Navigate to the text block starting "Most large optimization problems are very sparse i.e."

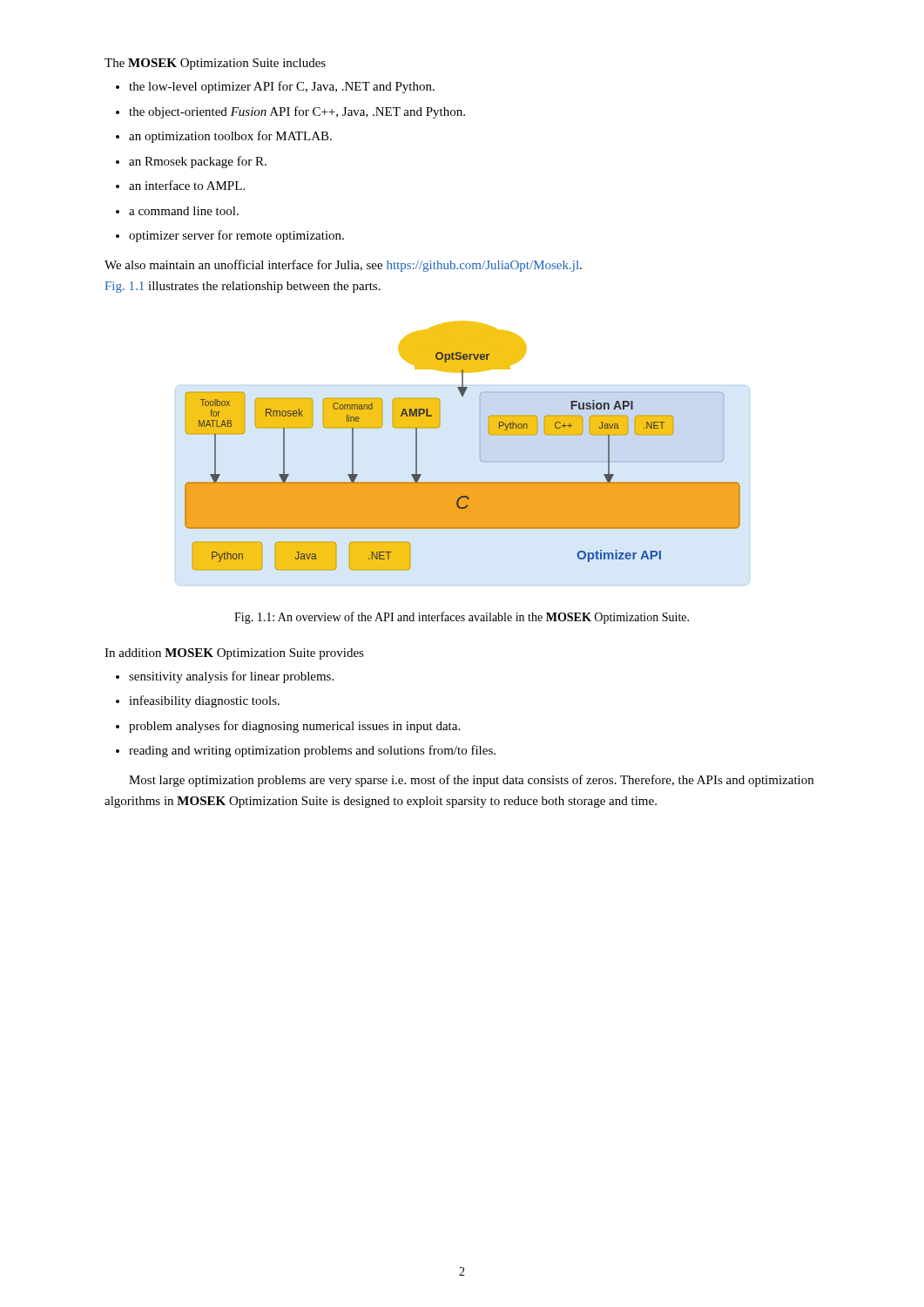click(x=459, y=790)
